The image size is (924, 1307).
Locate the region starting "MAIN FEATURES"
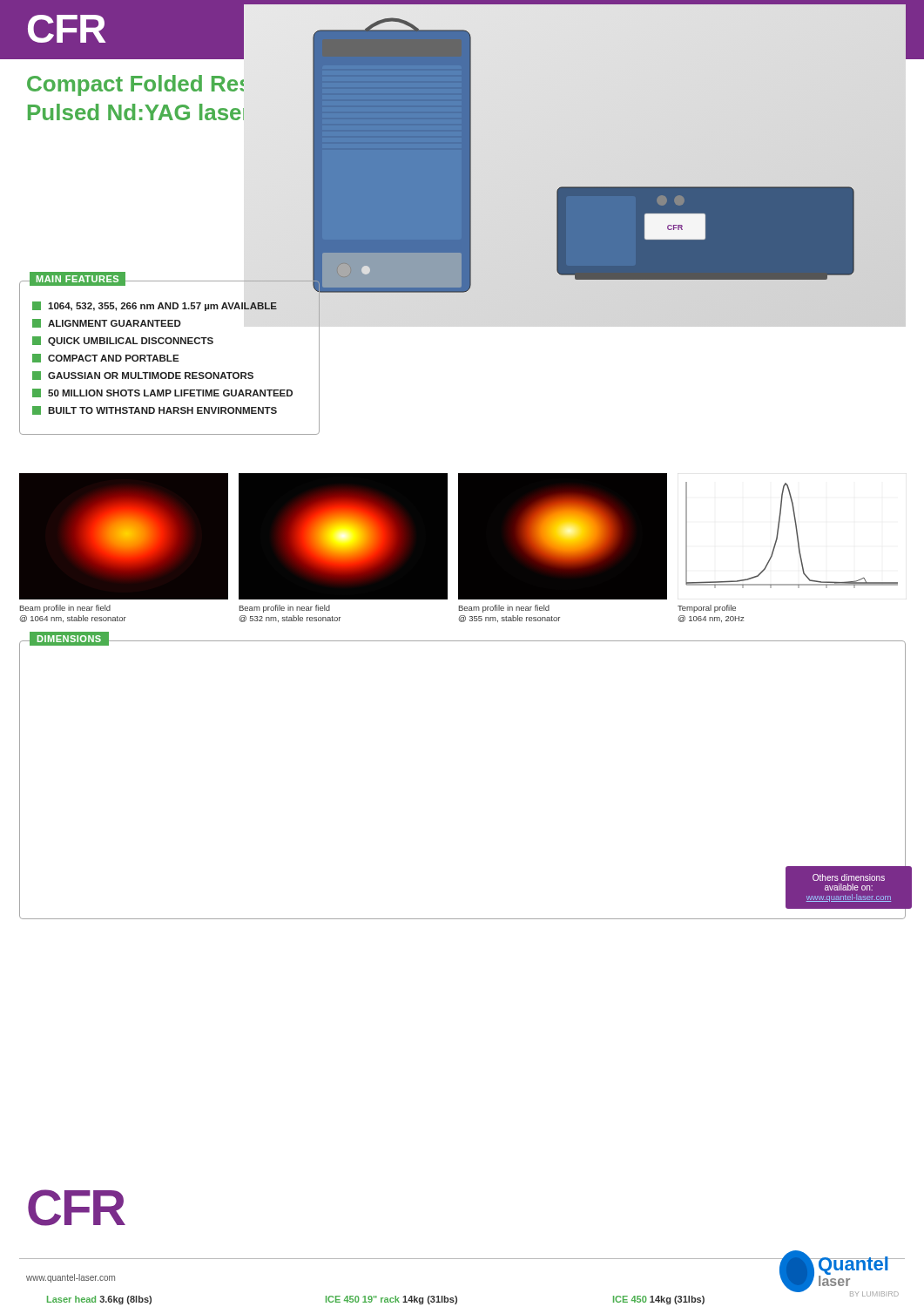78,279
